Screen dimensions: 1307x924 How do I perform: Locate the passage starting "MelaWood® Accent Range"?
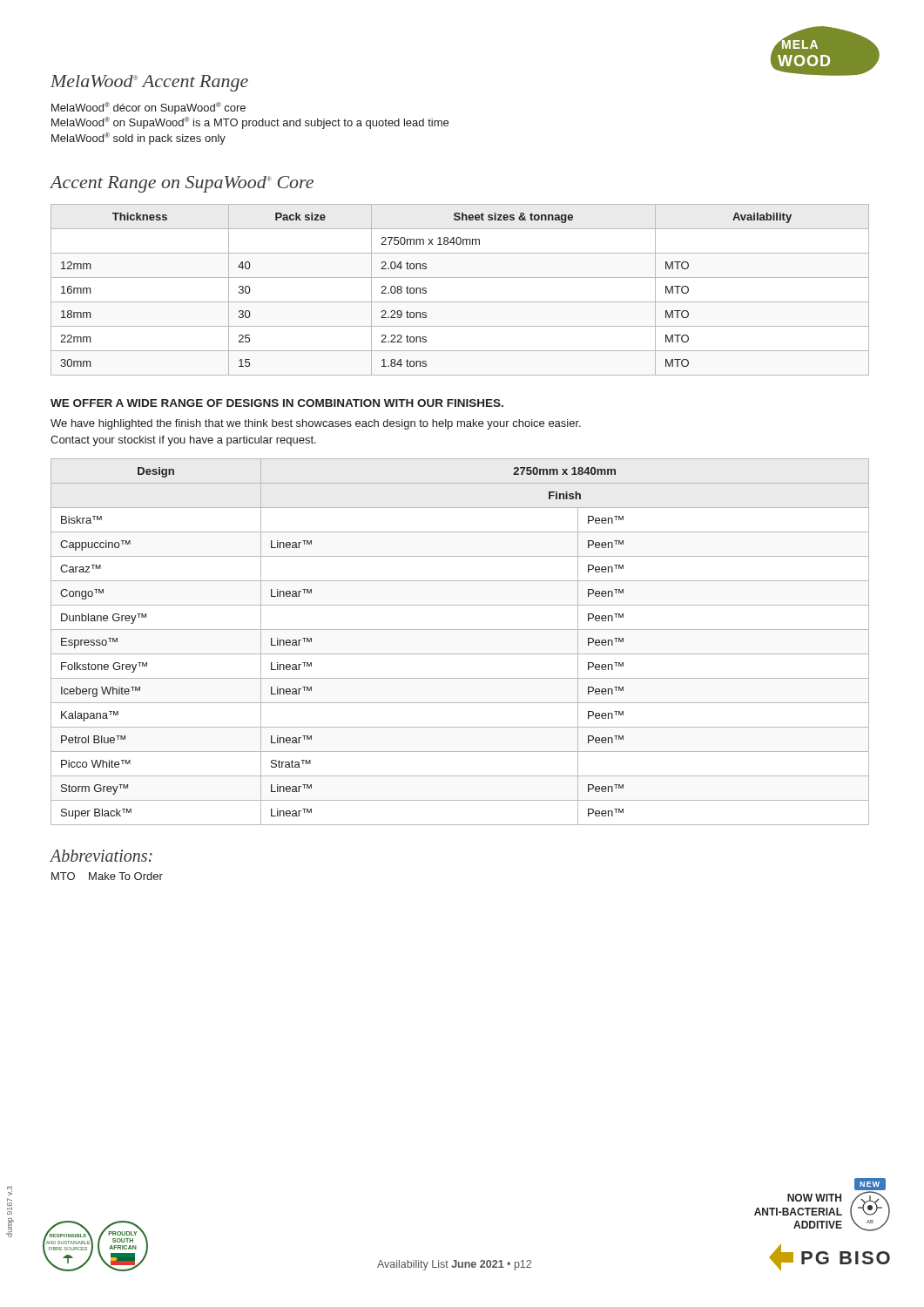150,81
